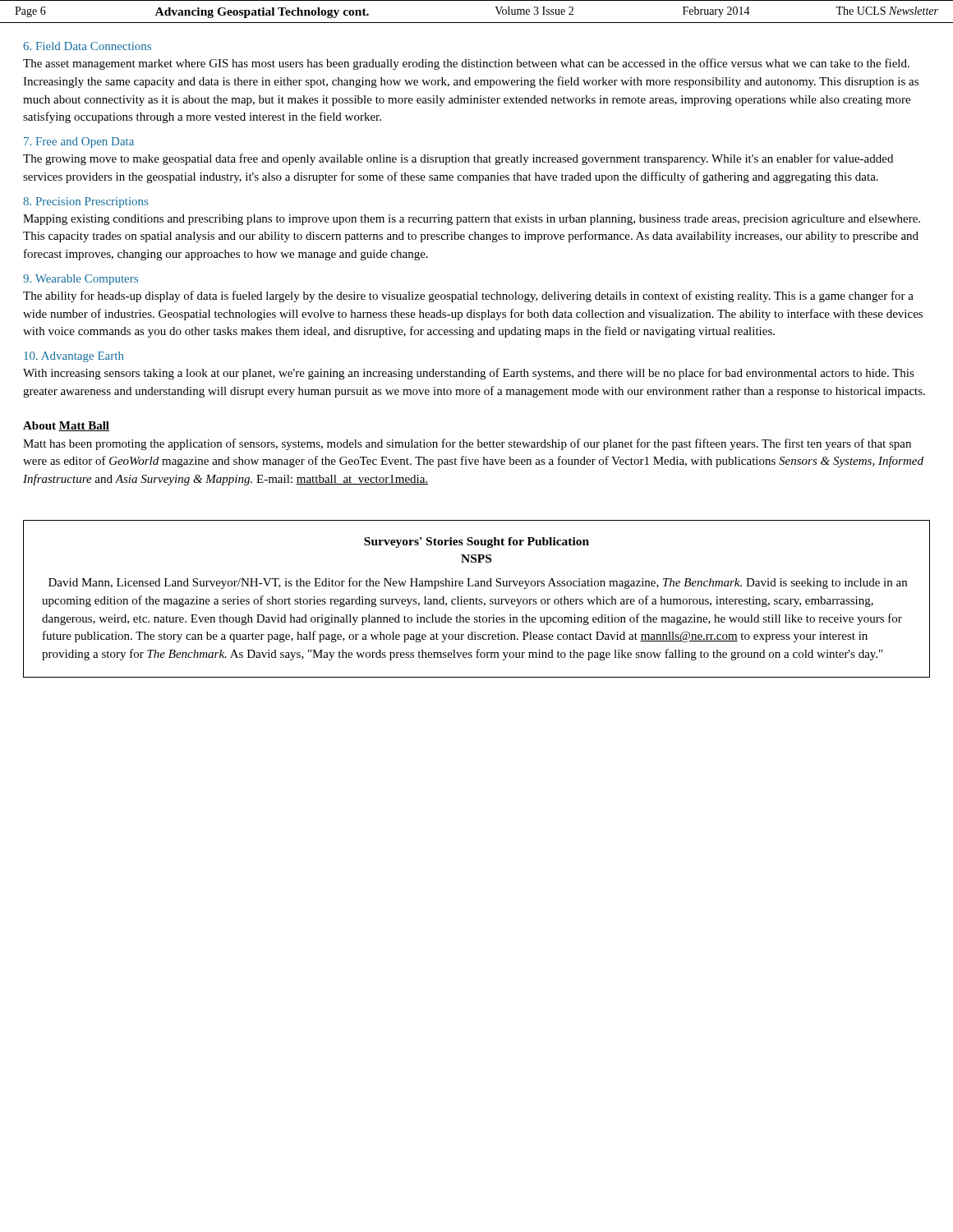Click the passage that begins "Matt has been"
The height and width of the screenshot is (1232, 953).
click(x=473, y=461)
